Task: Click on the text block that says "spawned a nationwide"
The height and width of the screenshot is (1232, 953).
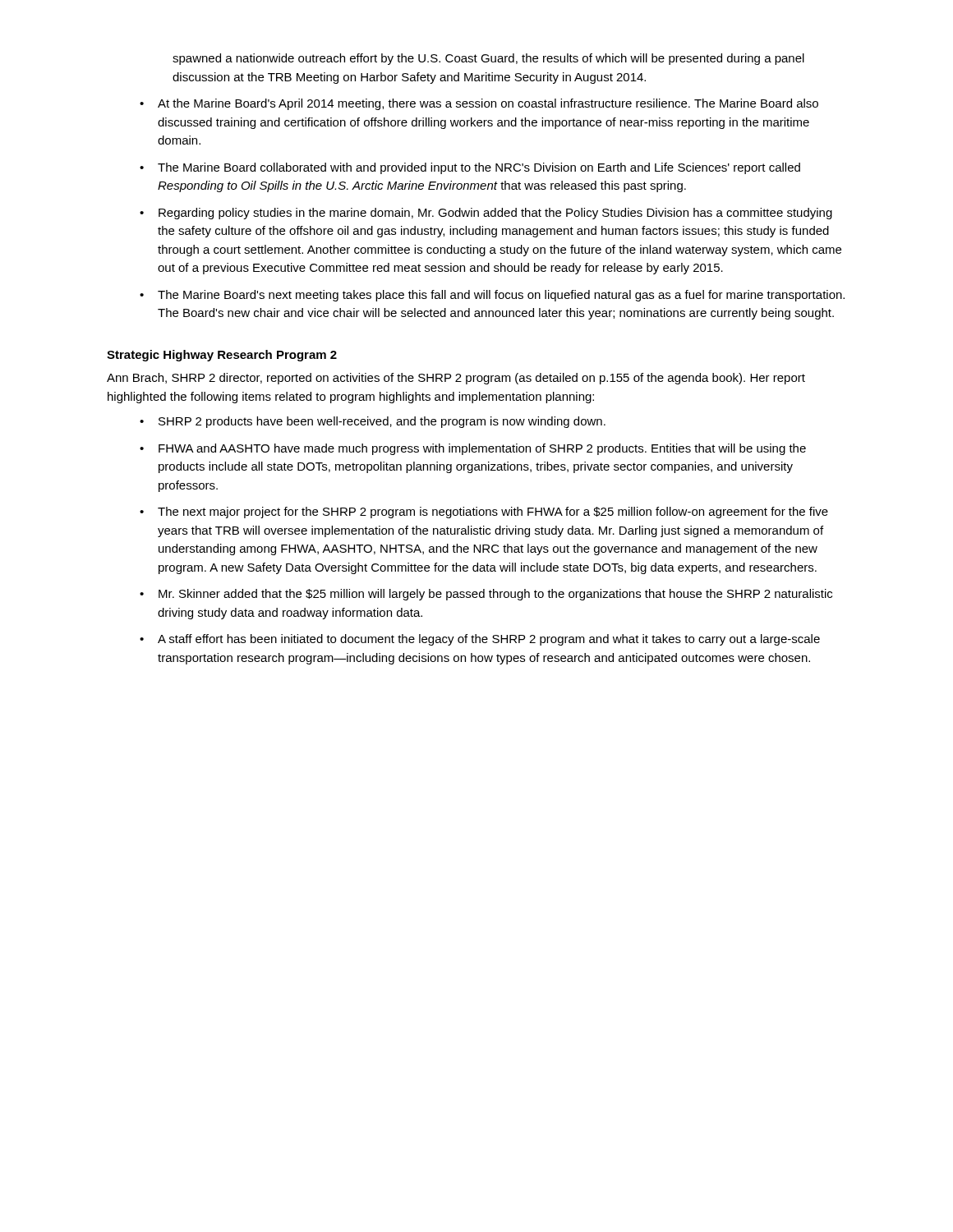Action: click(489, 67)
